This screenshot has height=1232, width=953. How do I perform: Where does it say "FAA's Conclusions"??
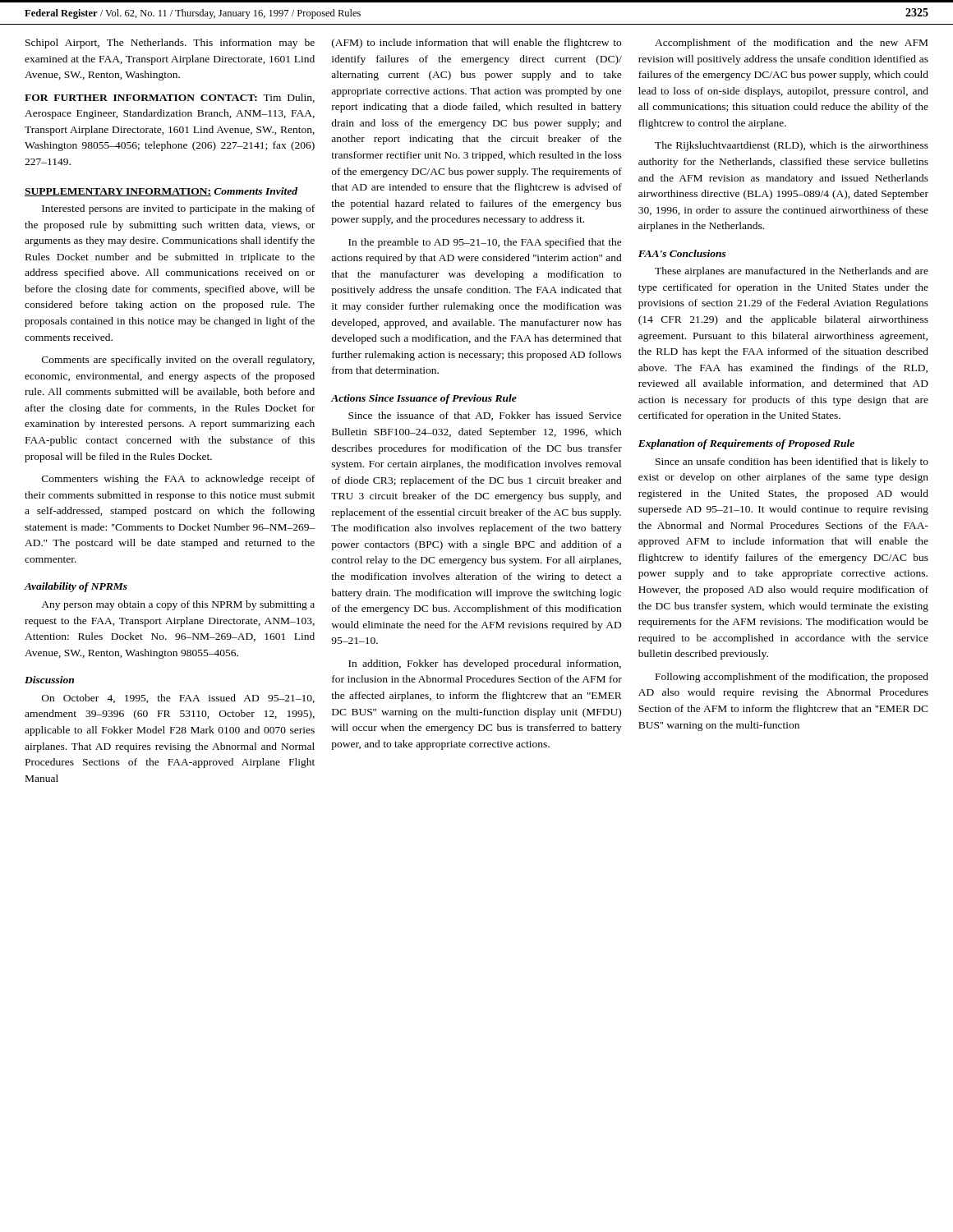(x=682, y=253)
